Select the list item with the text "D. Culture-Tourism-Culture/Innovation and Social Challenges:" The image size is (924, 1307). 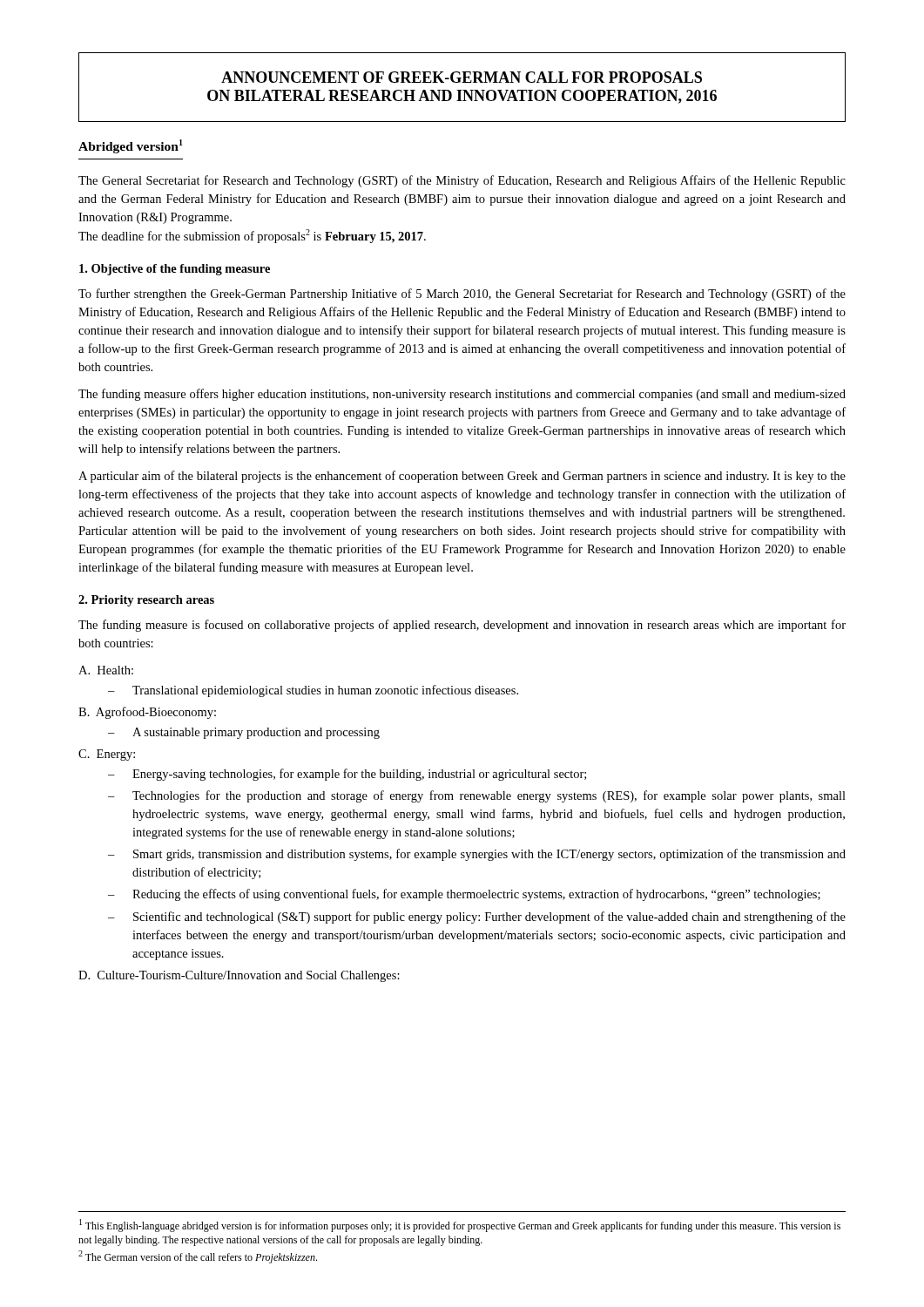pos(239,975)
